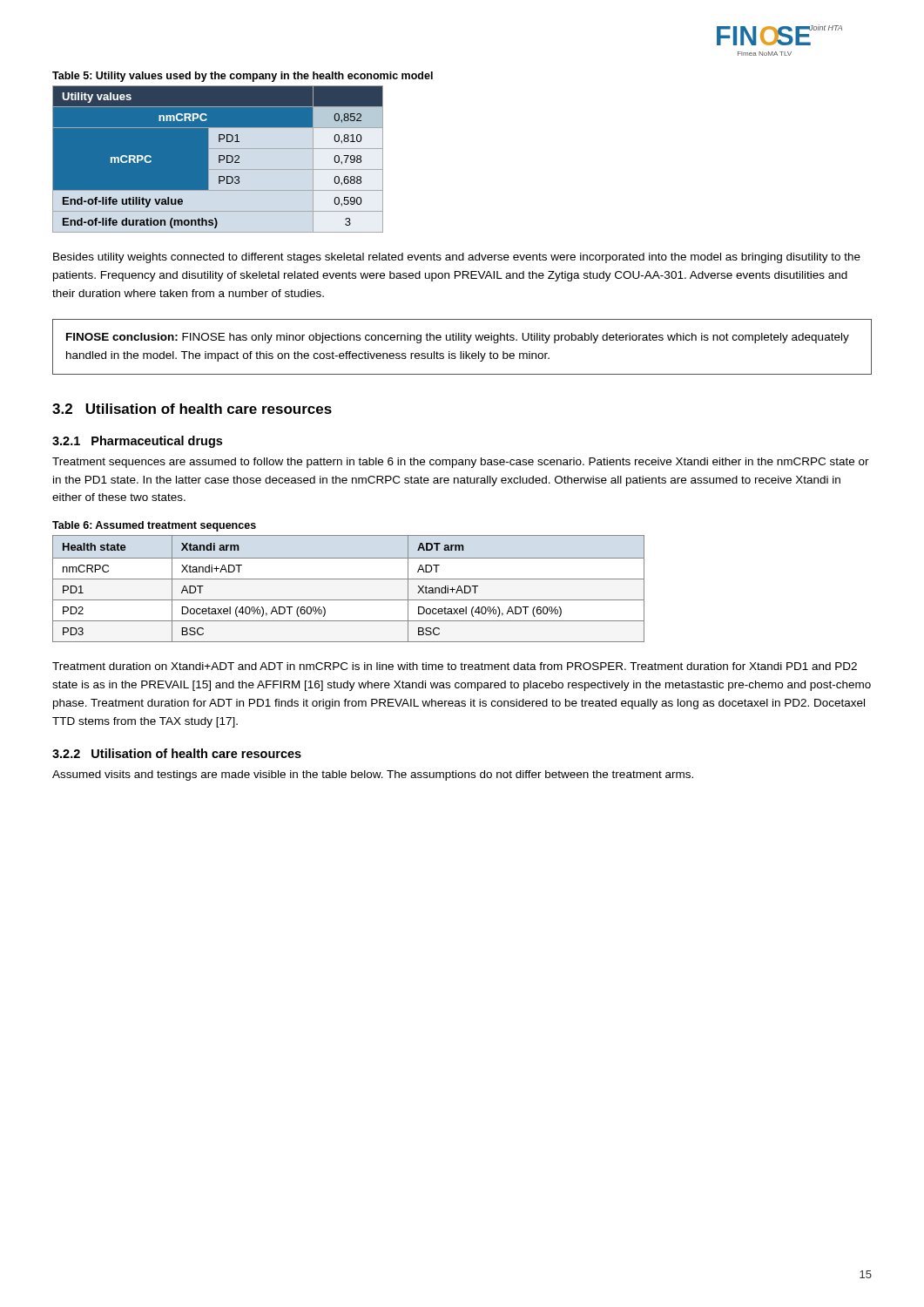Locate the text block containing "Besides utility weights connected"
Viewport: 924px width, 1307px height.
coord(456,275)
